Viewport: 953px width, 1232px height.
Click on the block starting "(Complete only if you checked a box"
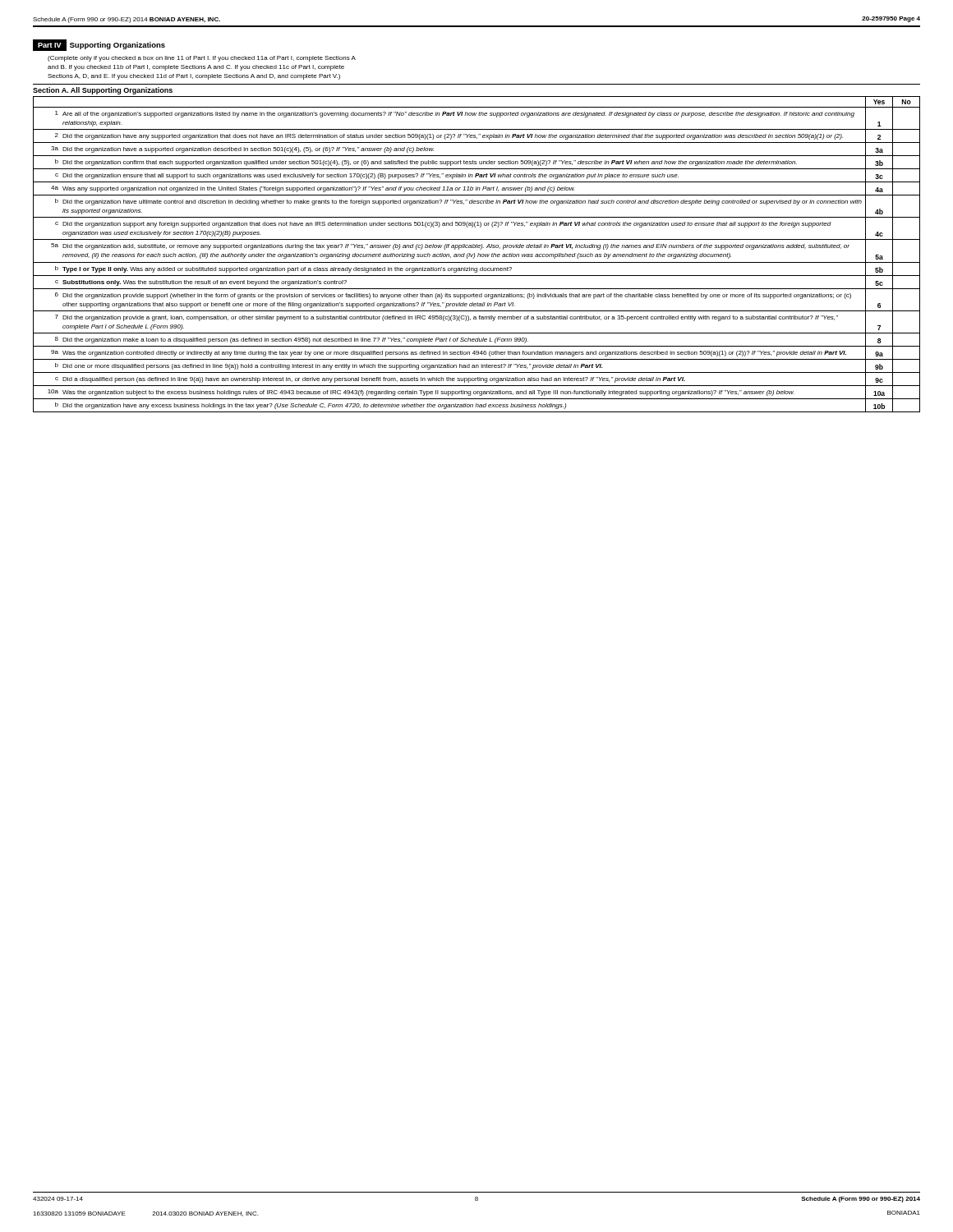202,67
